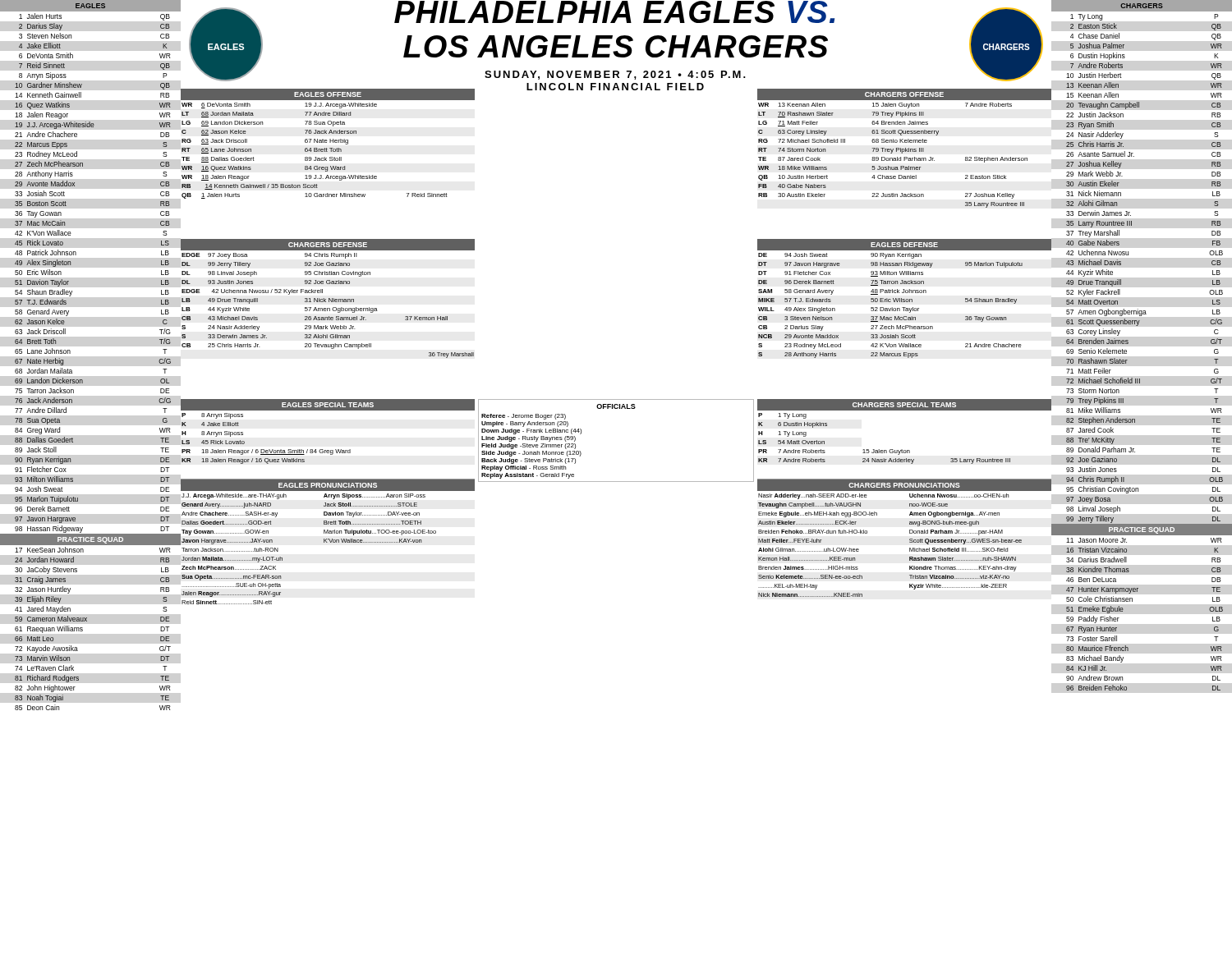Screen dimensions: 968x1232
Task: Click on the table containing "OFFICIALS Referee - Jerome Boger"
Action: click(616, 440)
